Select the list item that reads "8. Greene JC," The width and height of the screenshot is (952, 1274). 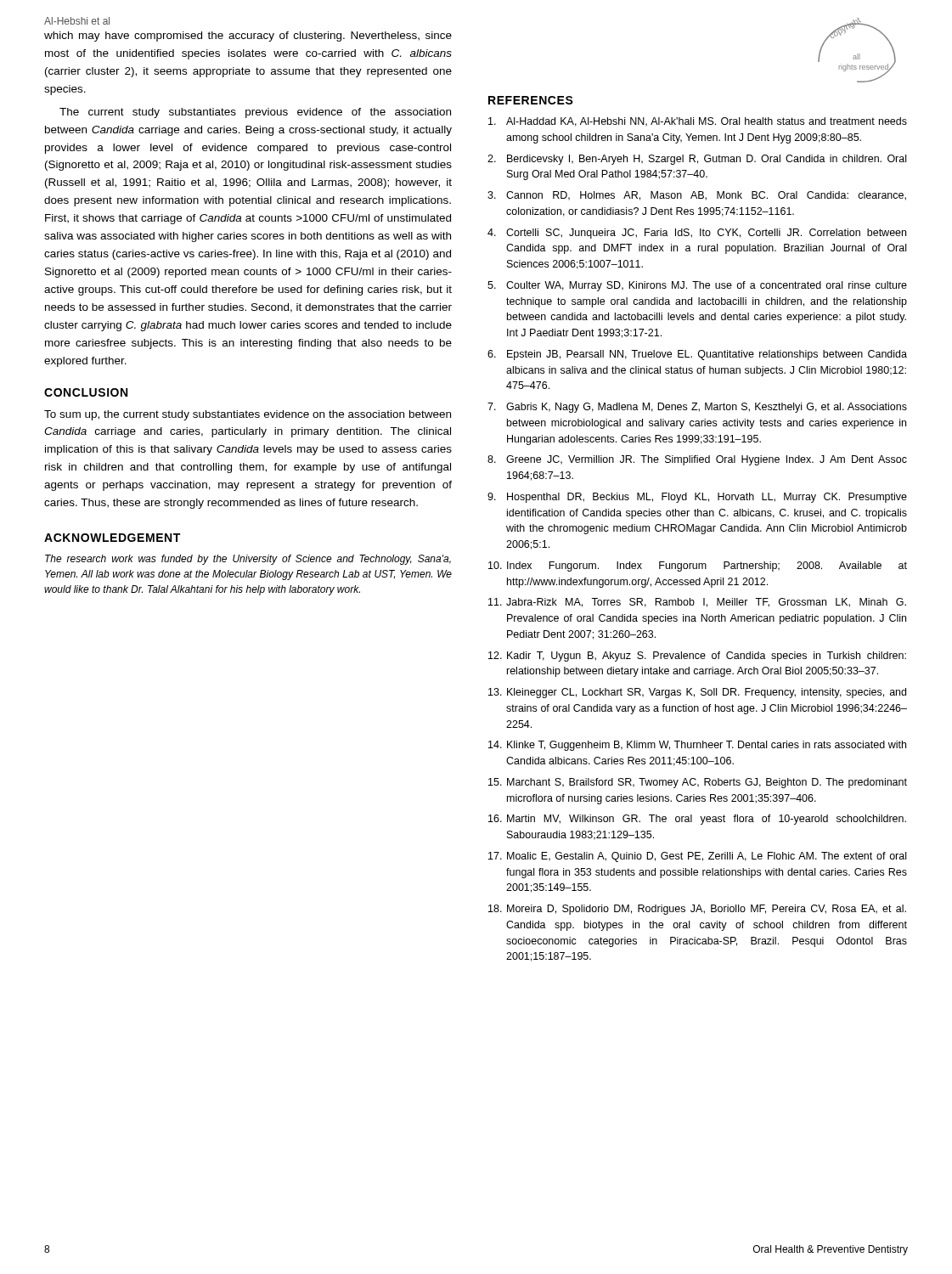697,468
